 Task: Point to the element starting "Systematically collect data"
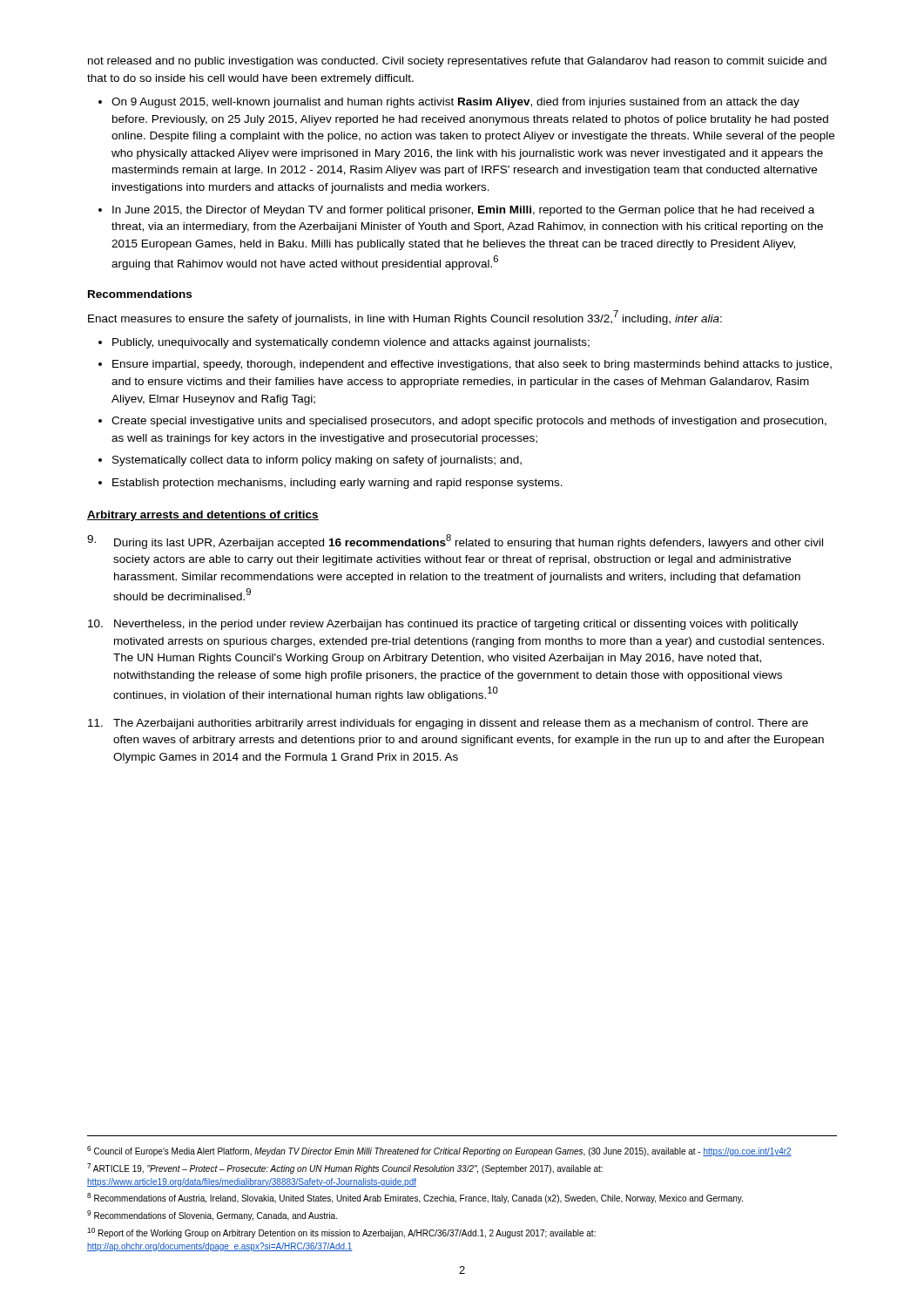474,460
